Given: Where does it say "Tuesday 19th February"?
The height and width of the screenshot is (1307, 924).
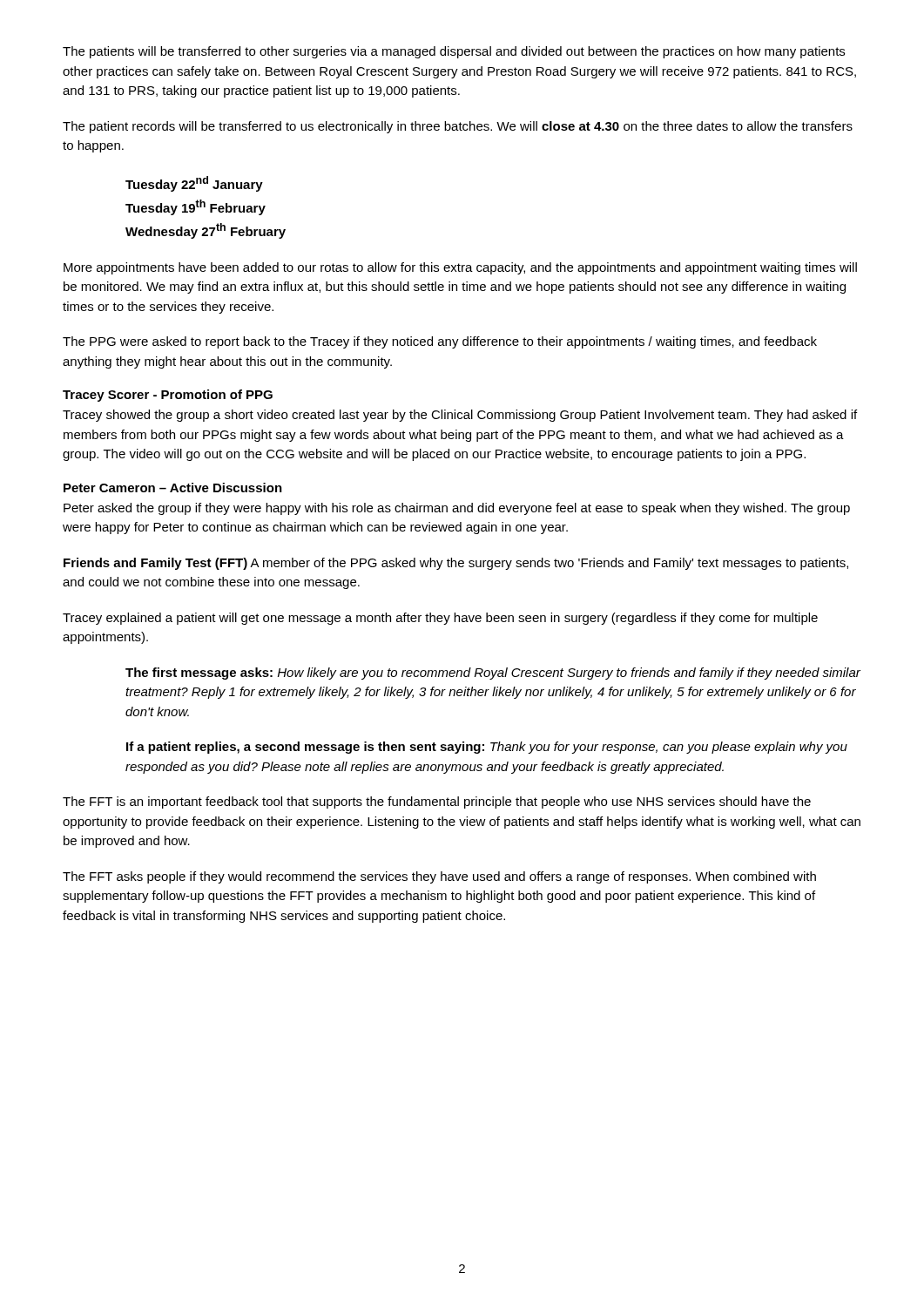Looking at the screenshot, I should (195, 206).
